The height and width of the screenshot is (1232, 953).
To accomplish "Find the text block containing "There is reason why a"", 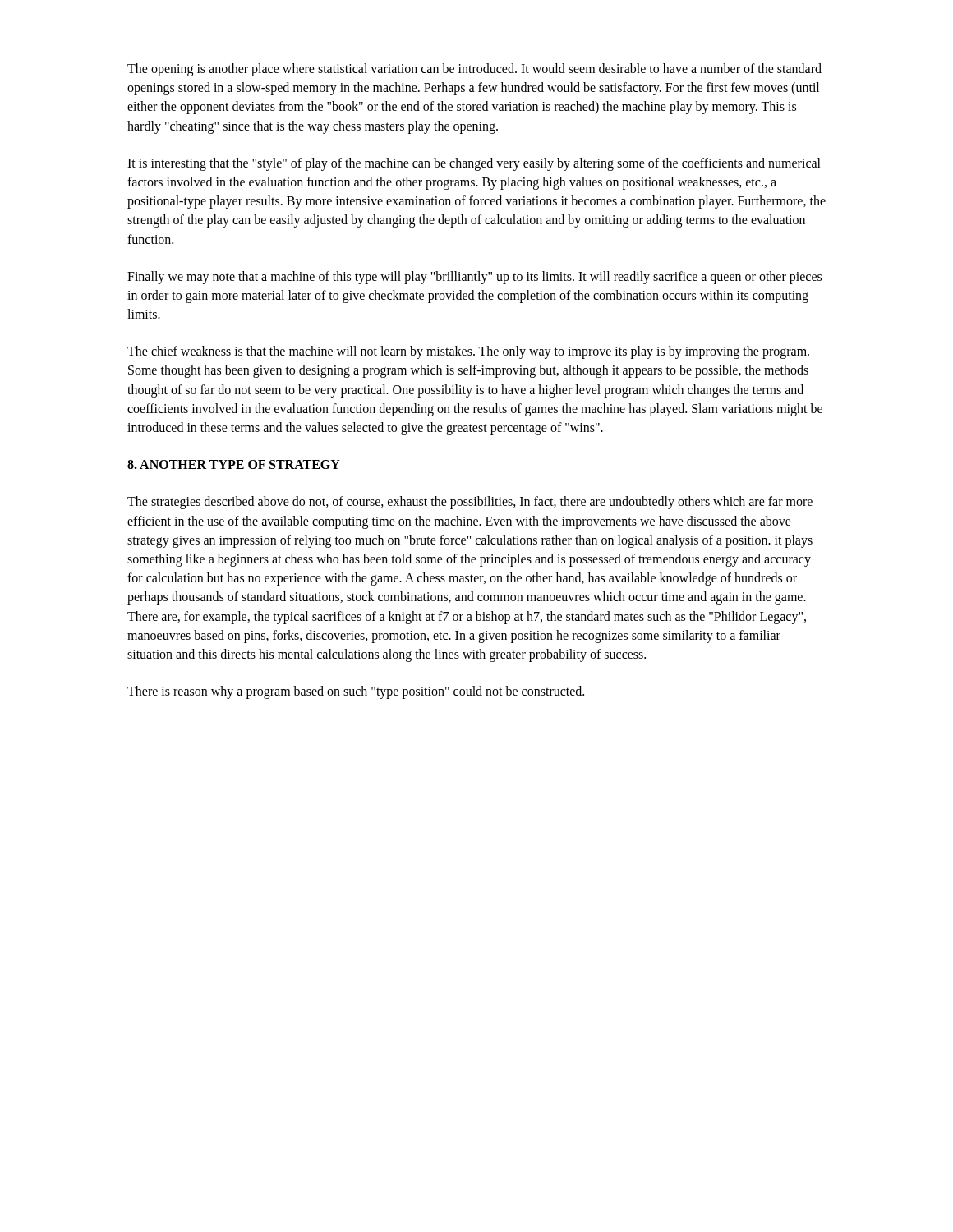I will (x=356, y=691).
